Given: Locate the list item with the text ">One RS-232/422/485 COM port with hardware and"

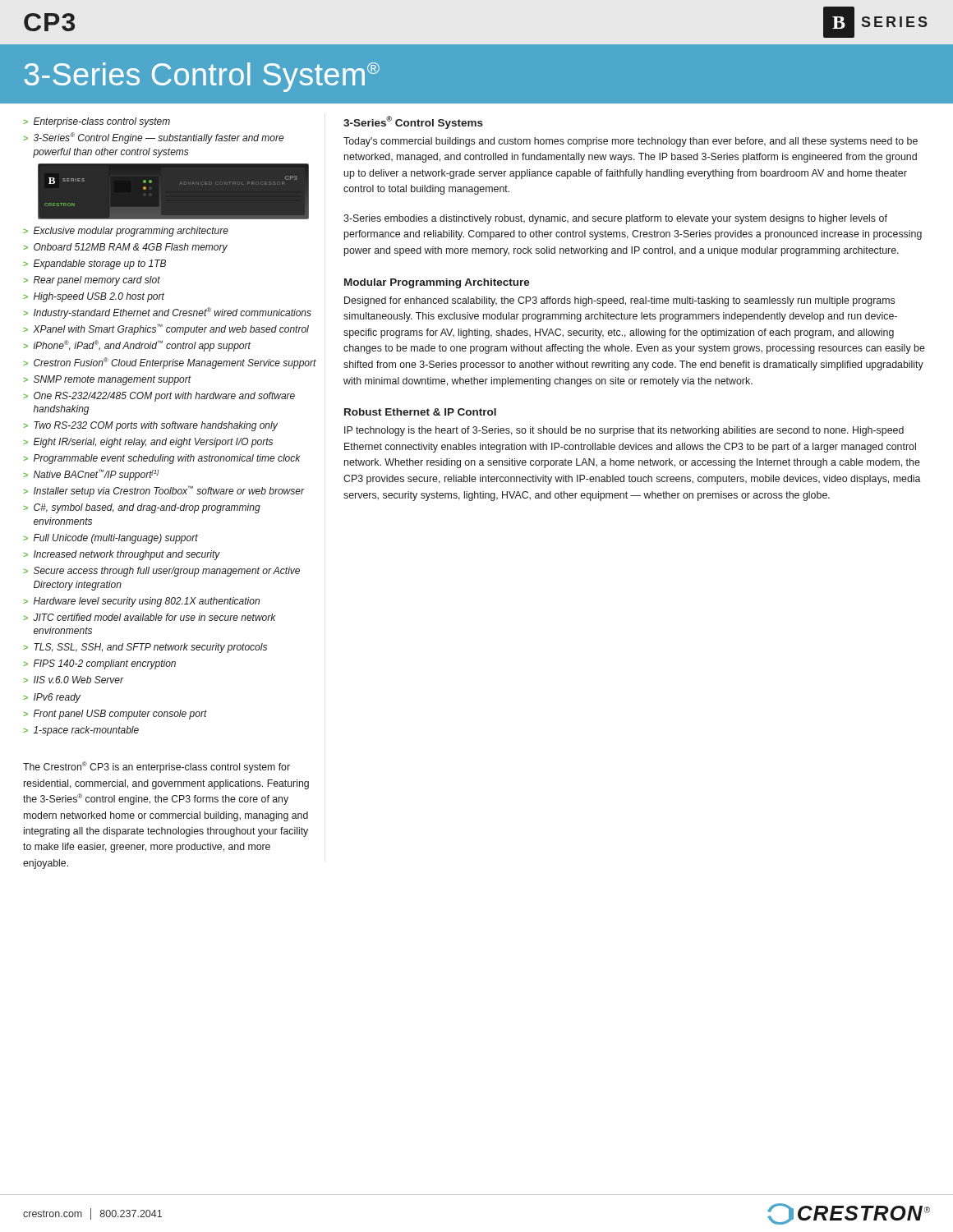Looking at the screenshot, I should click(170, 403).
